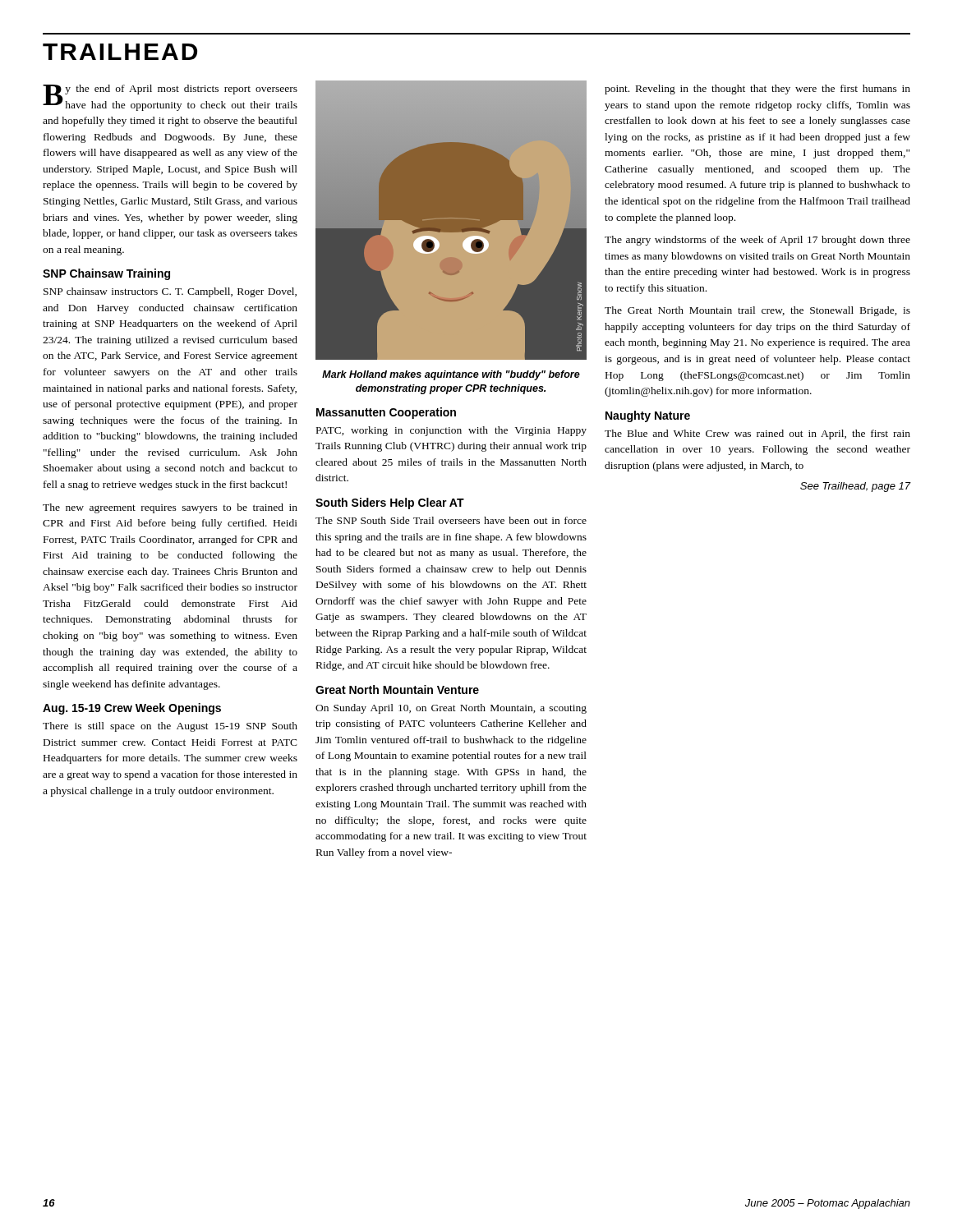953x1232 pixels.
Task: Locate the block of text that opens with "On Sunday April 10, on Great"
Action: pos(451,780)
